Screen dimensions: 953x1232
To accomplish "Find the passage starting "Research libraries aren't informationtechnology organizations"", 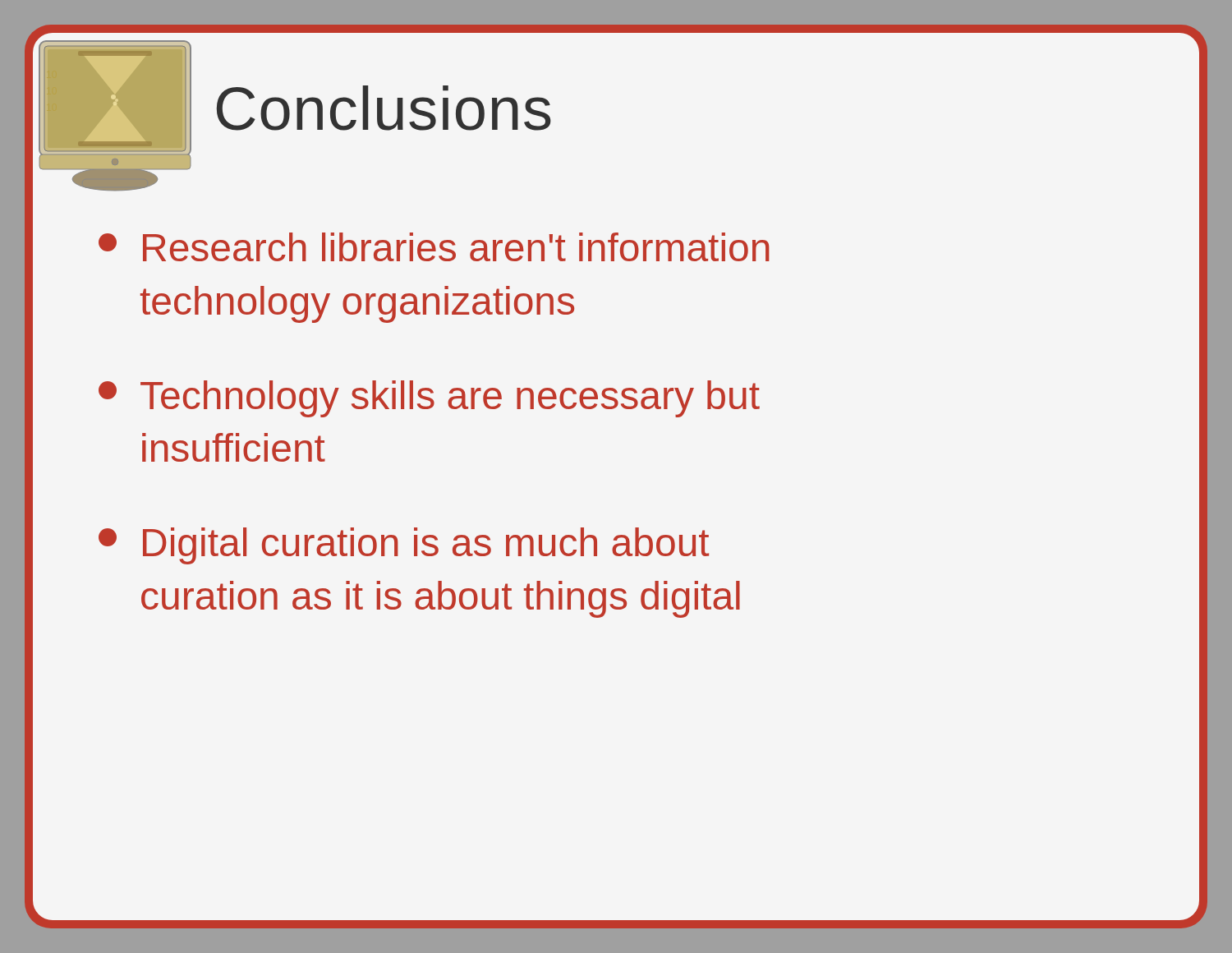I will [x=435, y=275].
